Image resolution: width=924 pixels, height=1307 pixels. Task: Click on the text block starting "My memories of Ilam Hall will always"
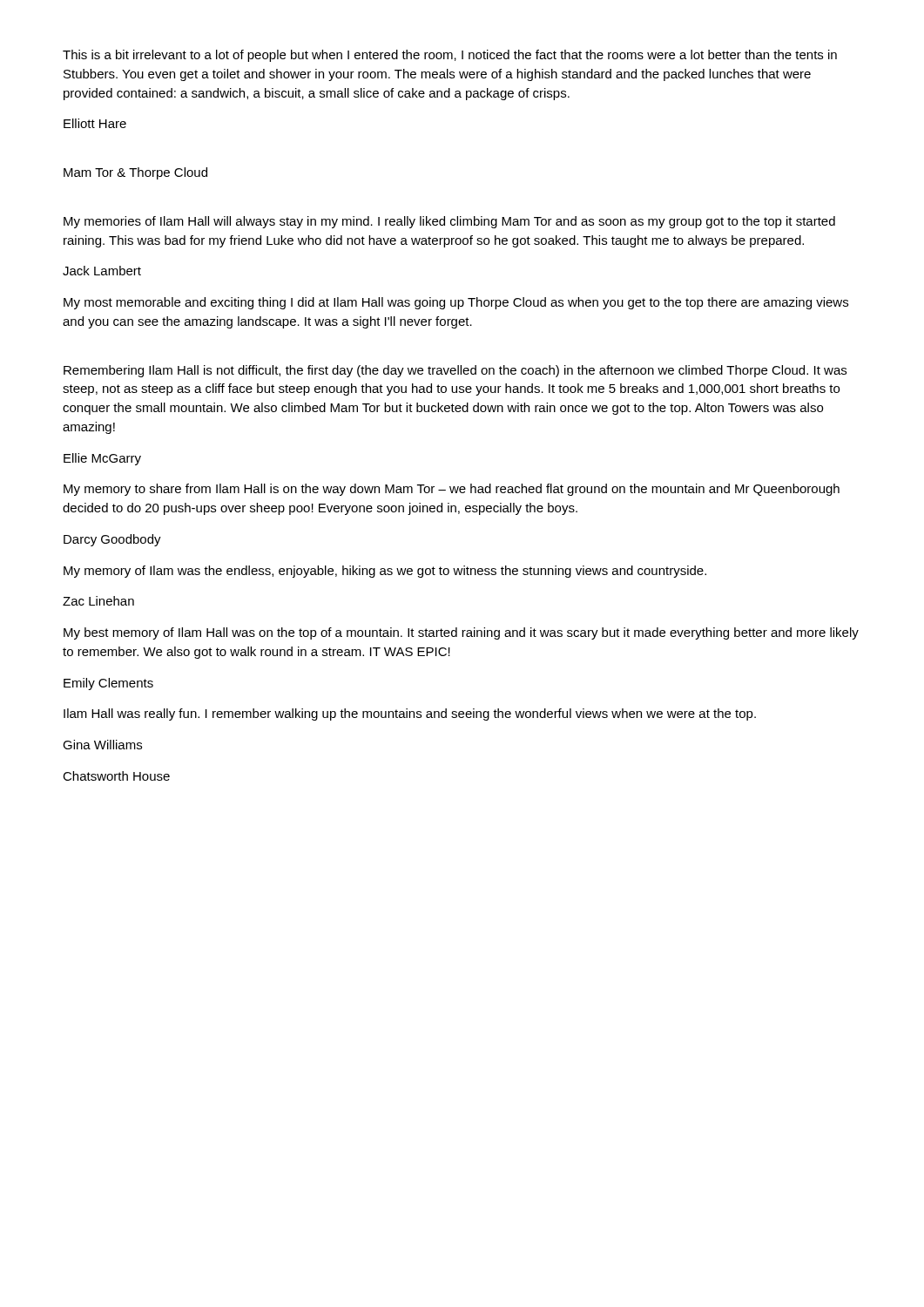tap(449, 230)
